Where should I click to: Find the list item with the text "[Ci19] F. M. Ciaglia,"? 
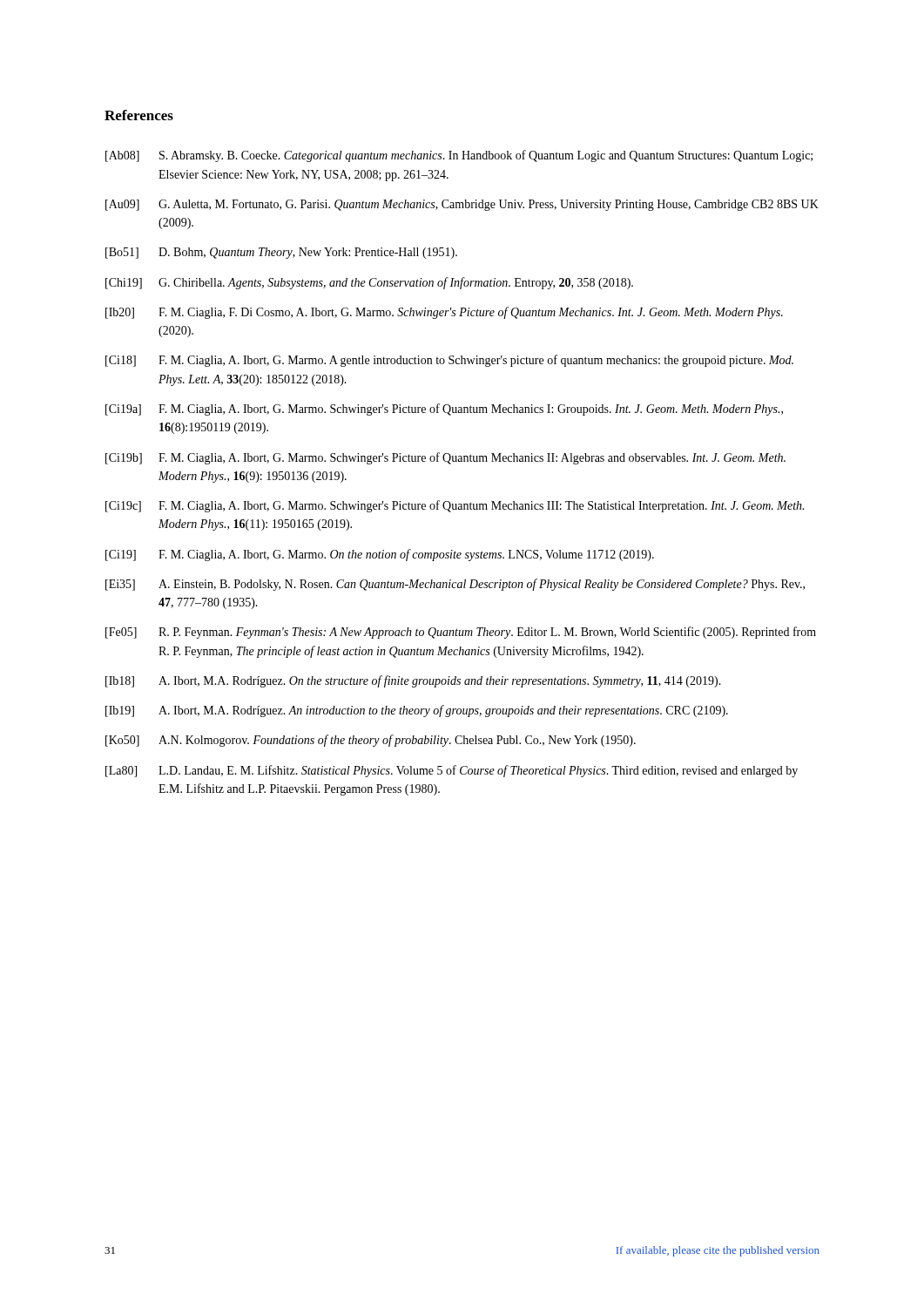click(x=462, y=554)
